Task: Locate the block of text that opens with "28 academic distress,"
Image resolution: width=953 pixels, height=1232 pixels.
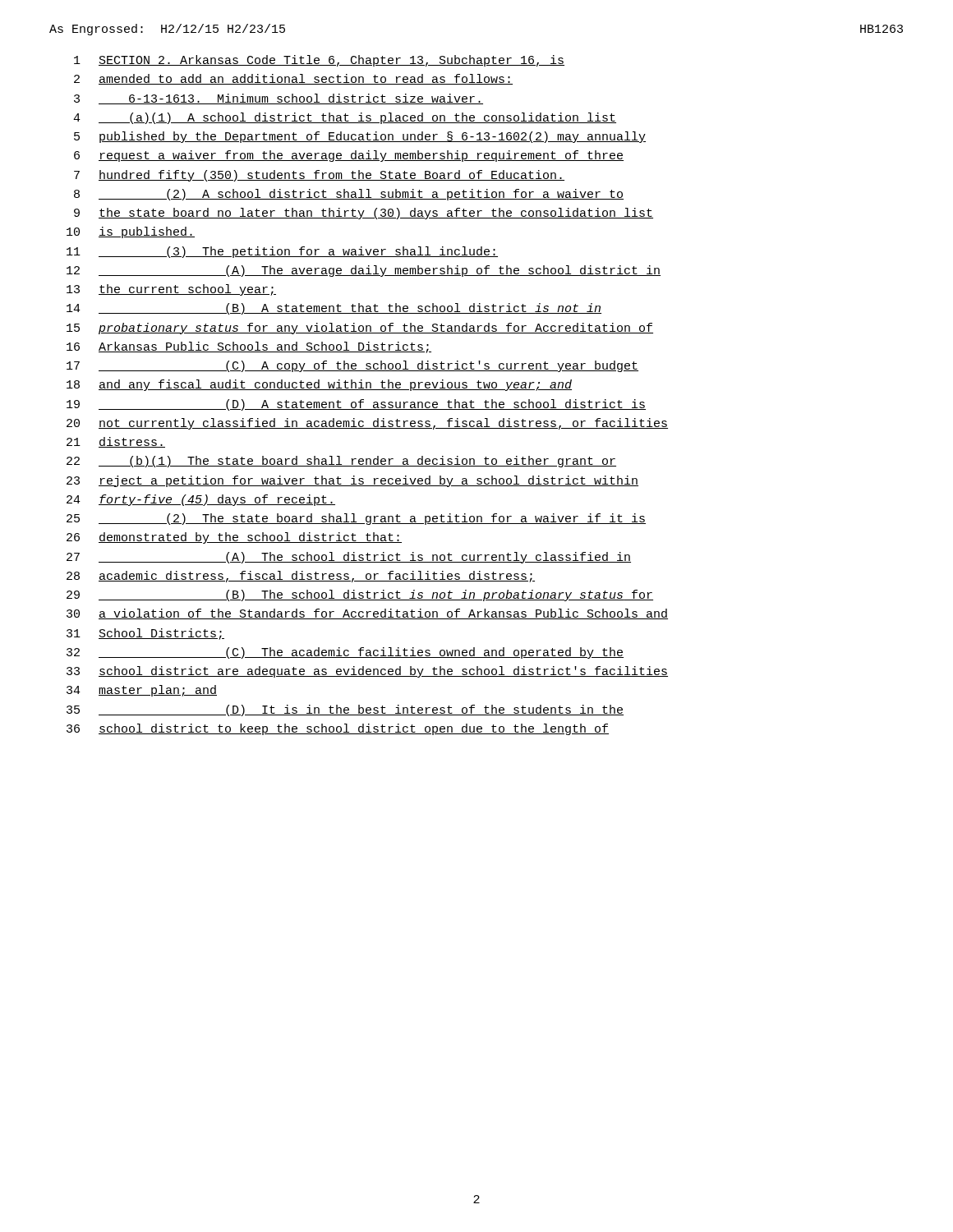Action: [476, 577]
